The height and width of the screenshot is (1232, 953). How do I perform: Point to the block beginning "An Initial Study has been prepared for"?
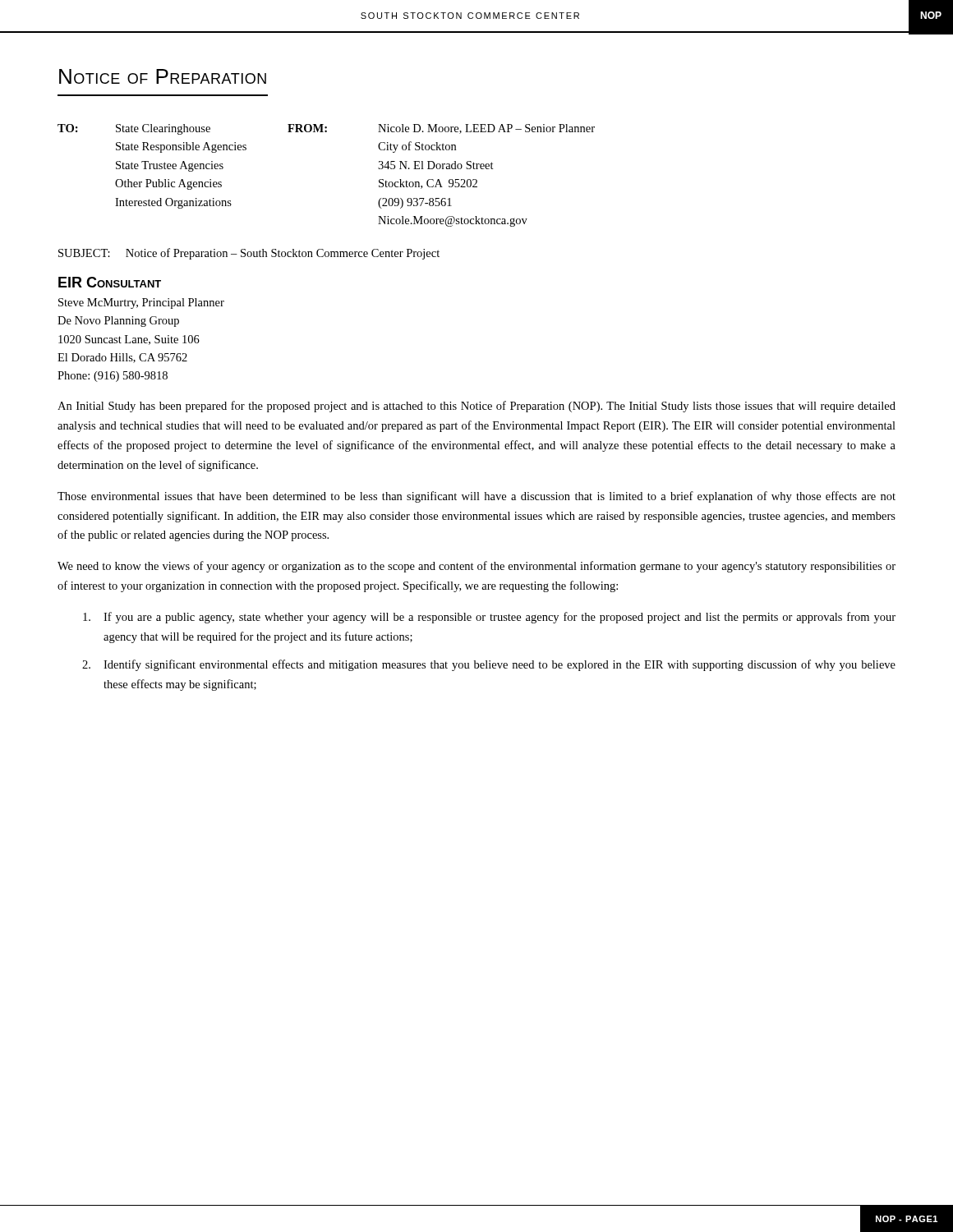coord(476,435)
